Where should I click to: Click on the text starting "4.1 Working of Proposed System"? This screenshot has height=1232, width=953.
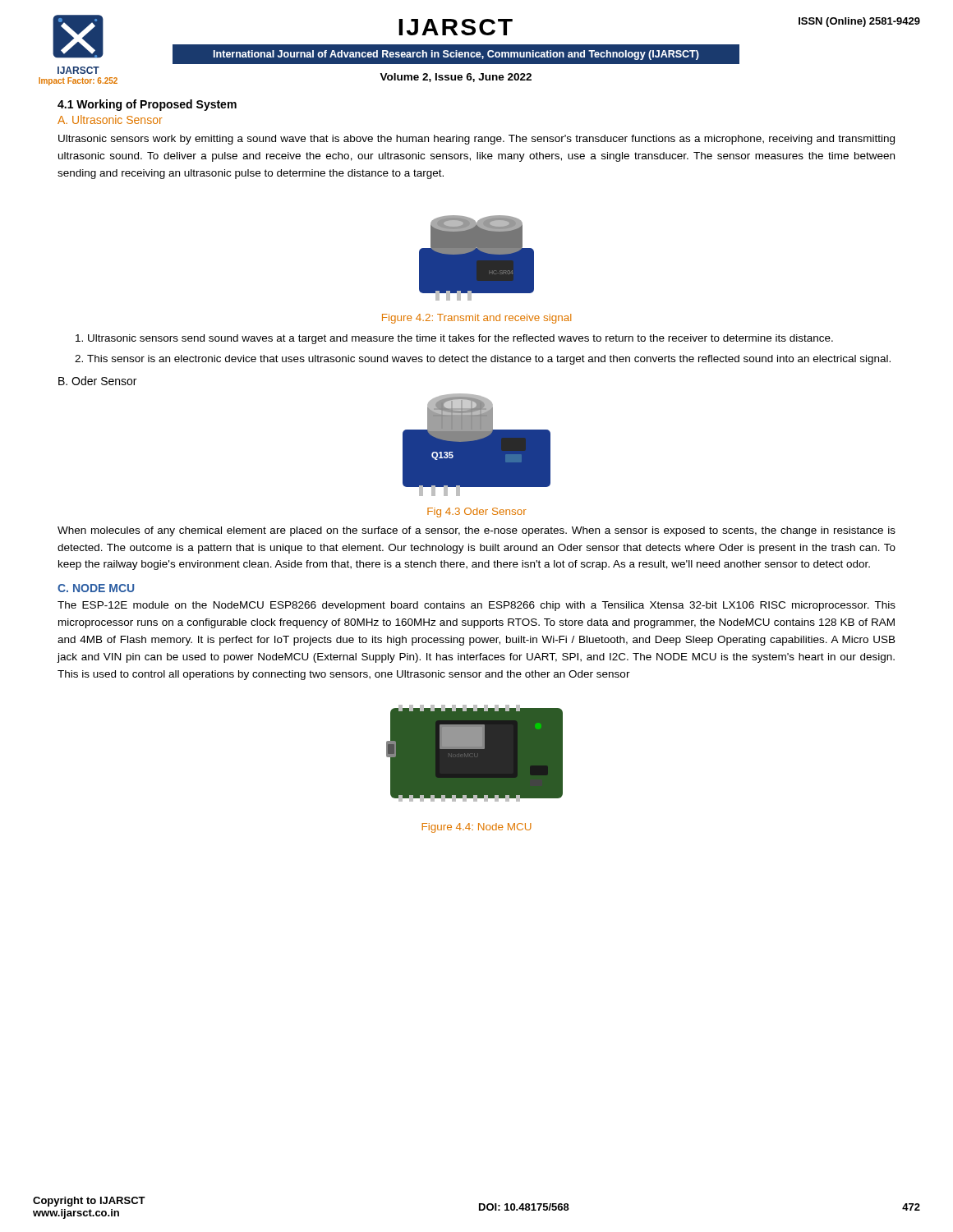[x=147, y=104]
